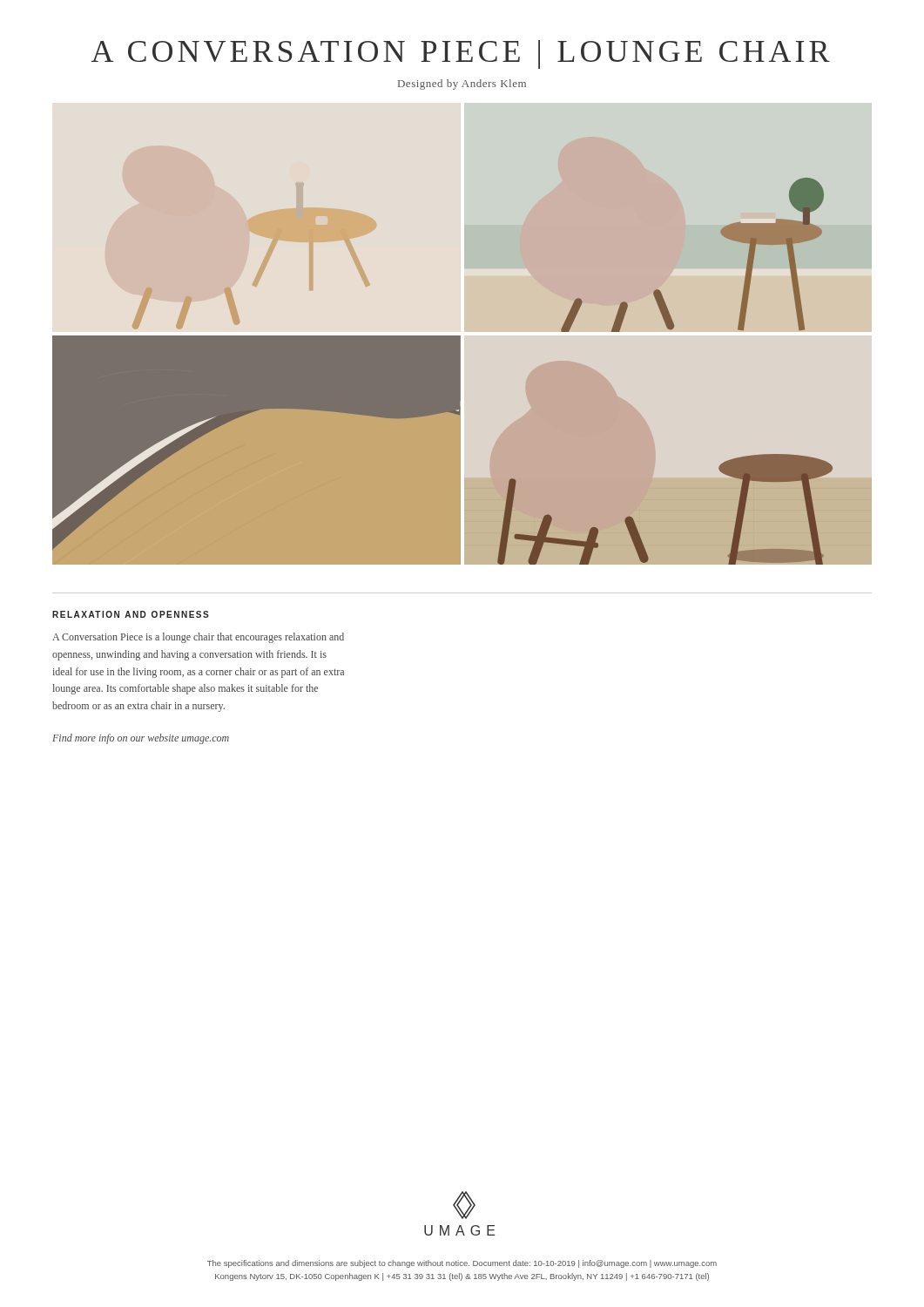The width and height of the screenshot is (924, 1307).
Task: Point to the block beginning "A Conversation Piece is a"
Action: click(198, 671)
